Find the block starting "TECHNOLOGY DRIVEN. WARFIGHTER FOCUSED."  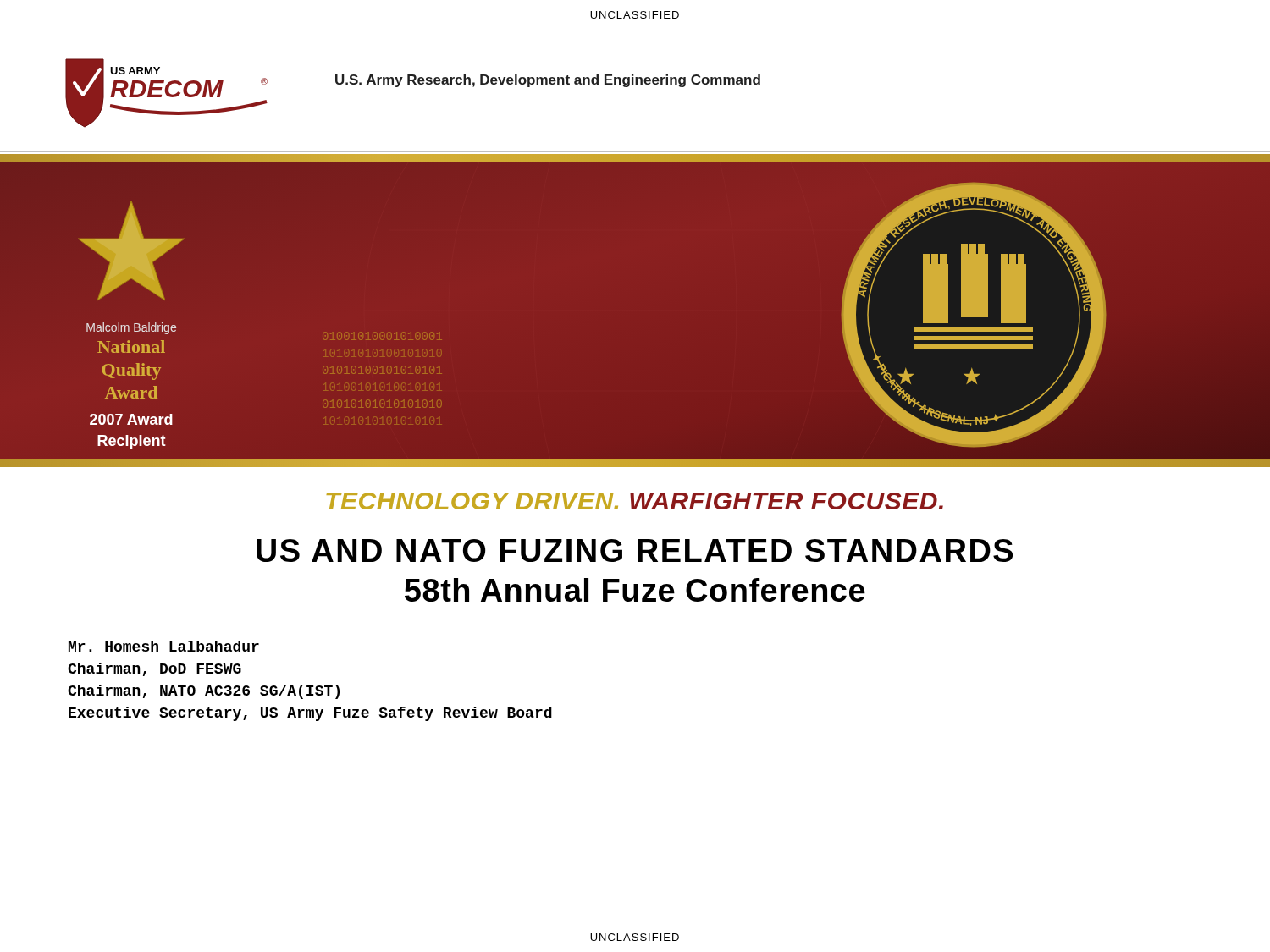click(635, 501)
